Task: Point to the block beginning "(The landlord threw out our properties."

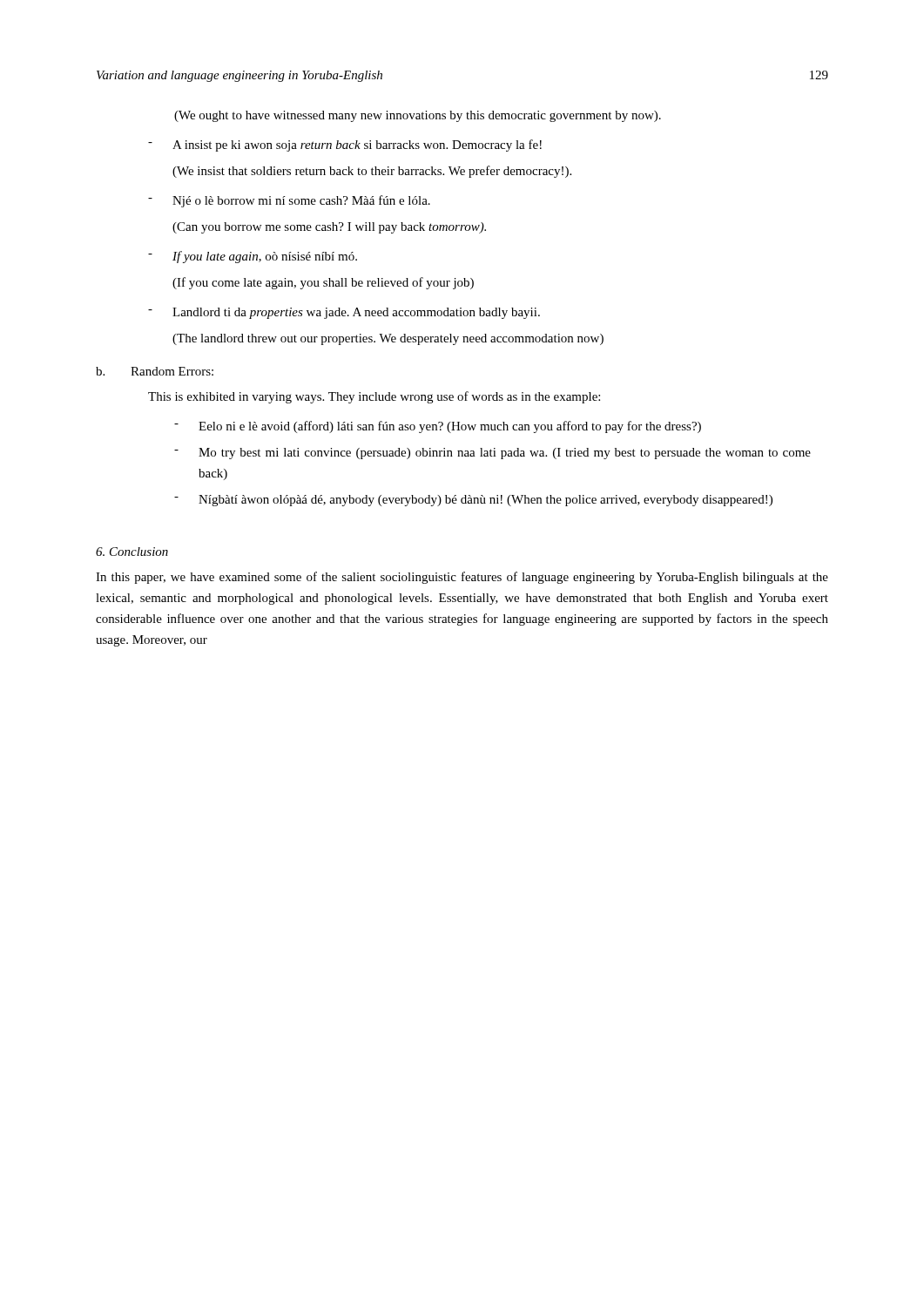Action: point(388,338)
